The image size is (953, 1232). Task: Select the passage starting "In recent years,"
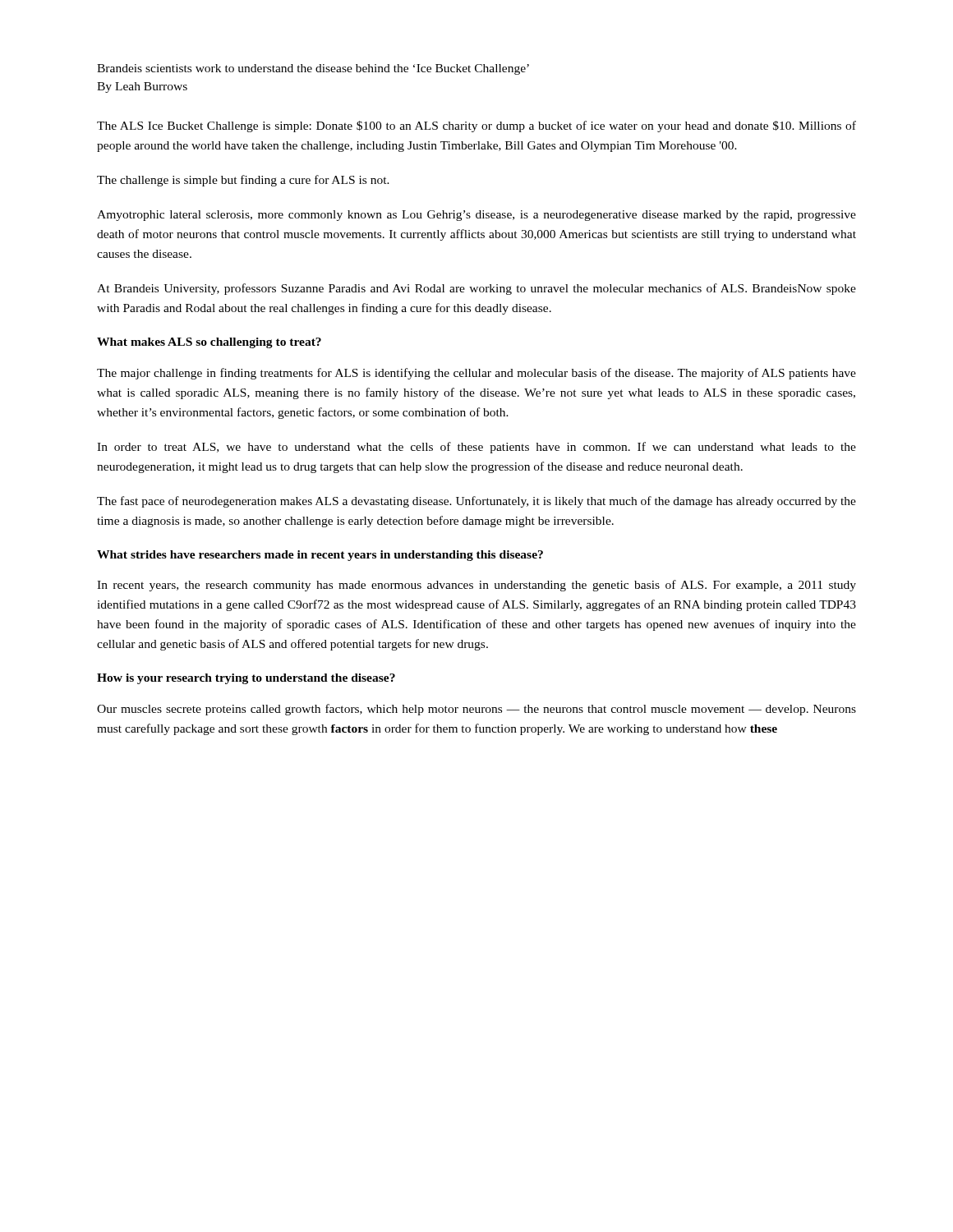point(476,614)
